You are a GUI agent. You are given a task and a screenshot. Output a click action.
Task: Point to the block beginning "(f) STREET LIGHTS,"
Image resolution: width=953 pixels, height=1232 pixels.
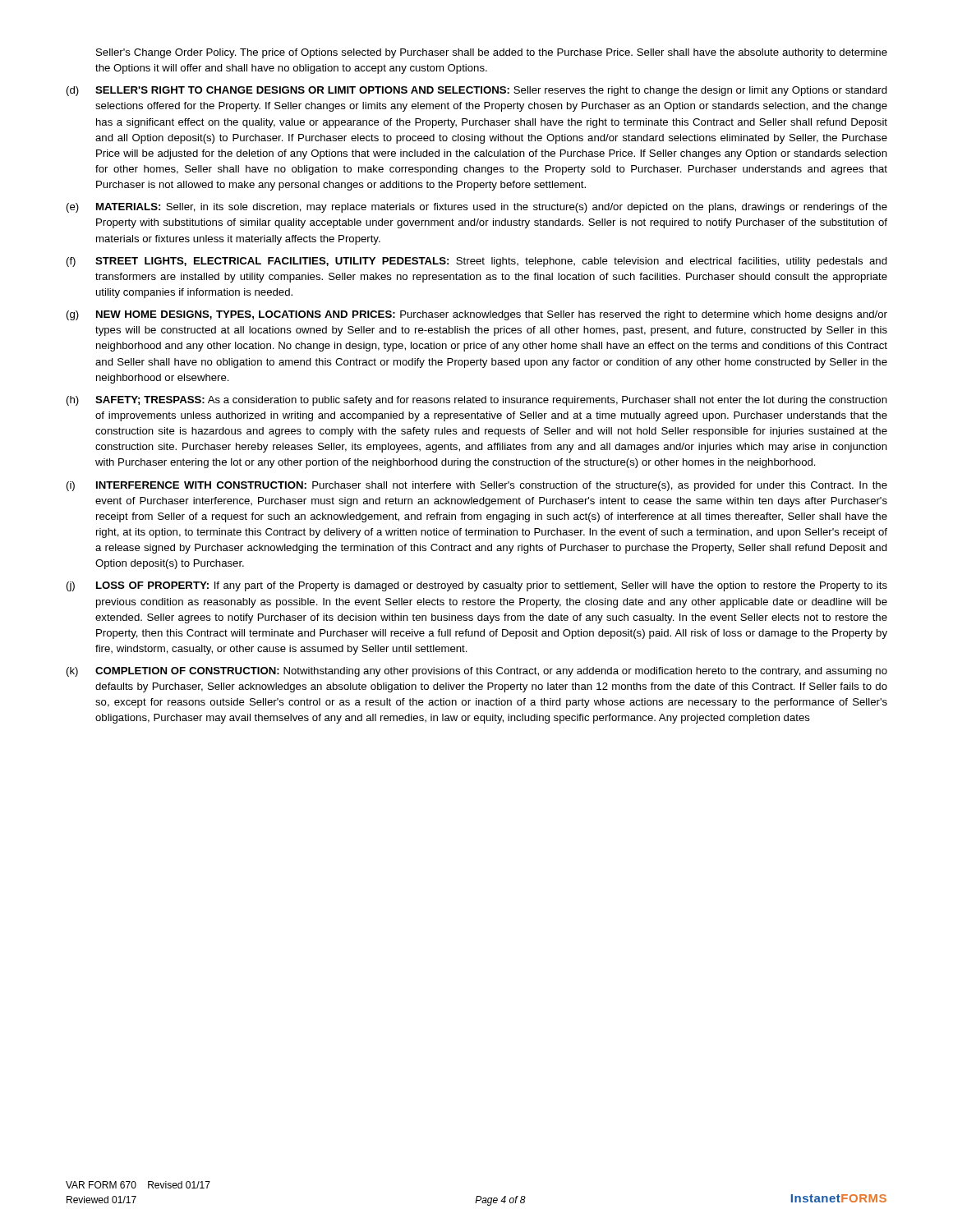pos(476,276)
